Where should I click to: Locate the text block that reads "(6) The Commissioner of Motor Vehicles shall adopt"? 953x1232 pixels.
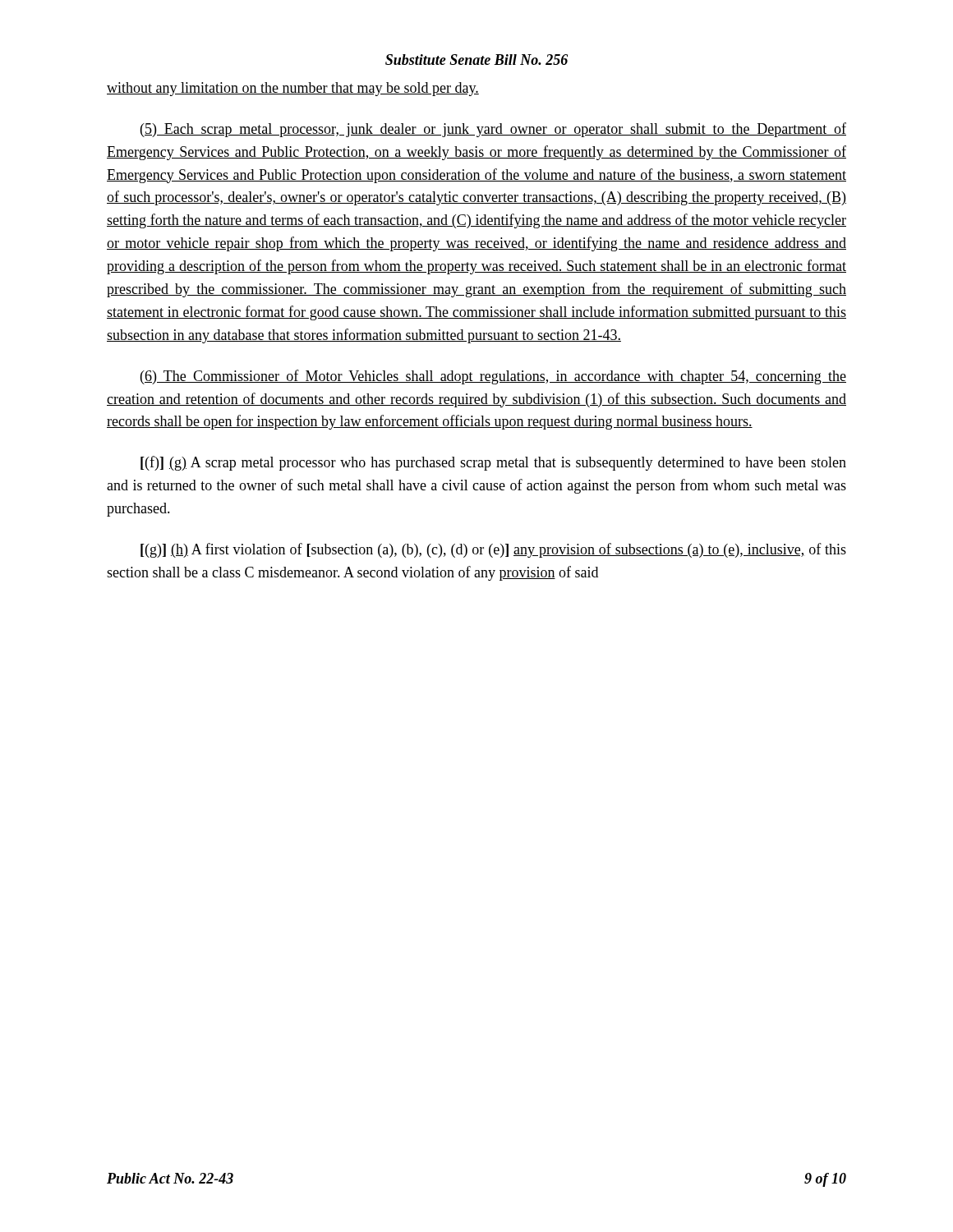click(x=476, y=399)
